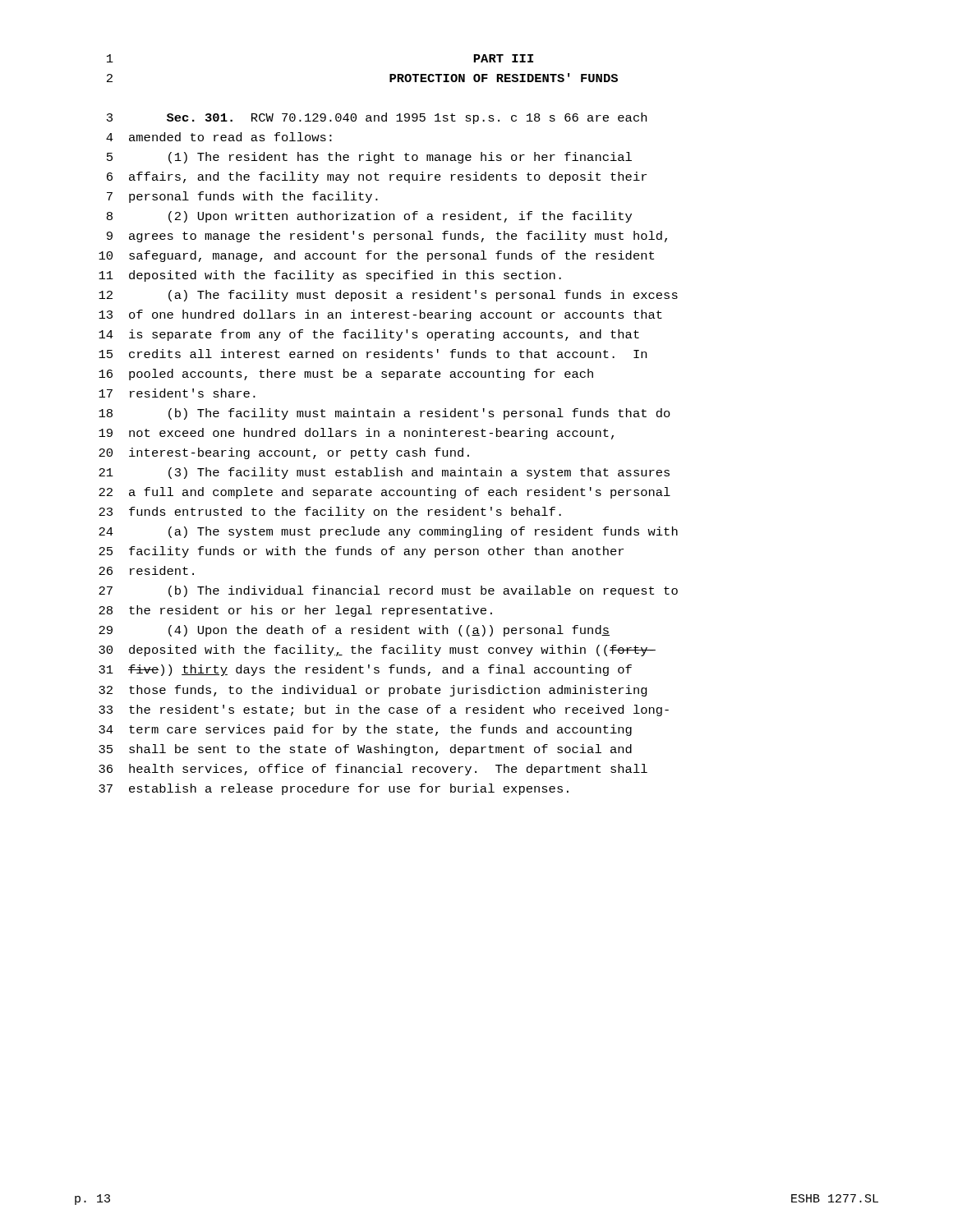Viewport: 953px width, 1232px height.
Task: Locate the text block that says "29 (4) Upon the"
Action: tap(476, 710)
